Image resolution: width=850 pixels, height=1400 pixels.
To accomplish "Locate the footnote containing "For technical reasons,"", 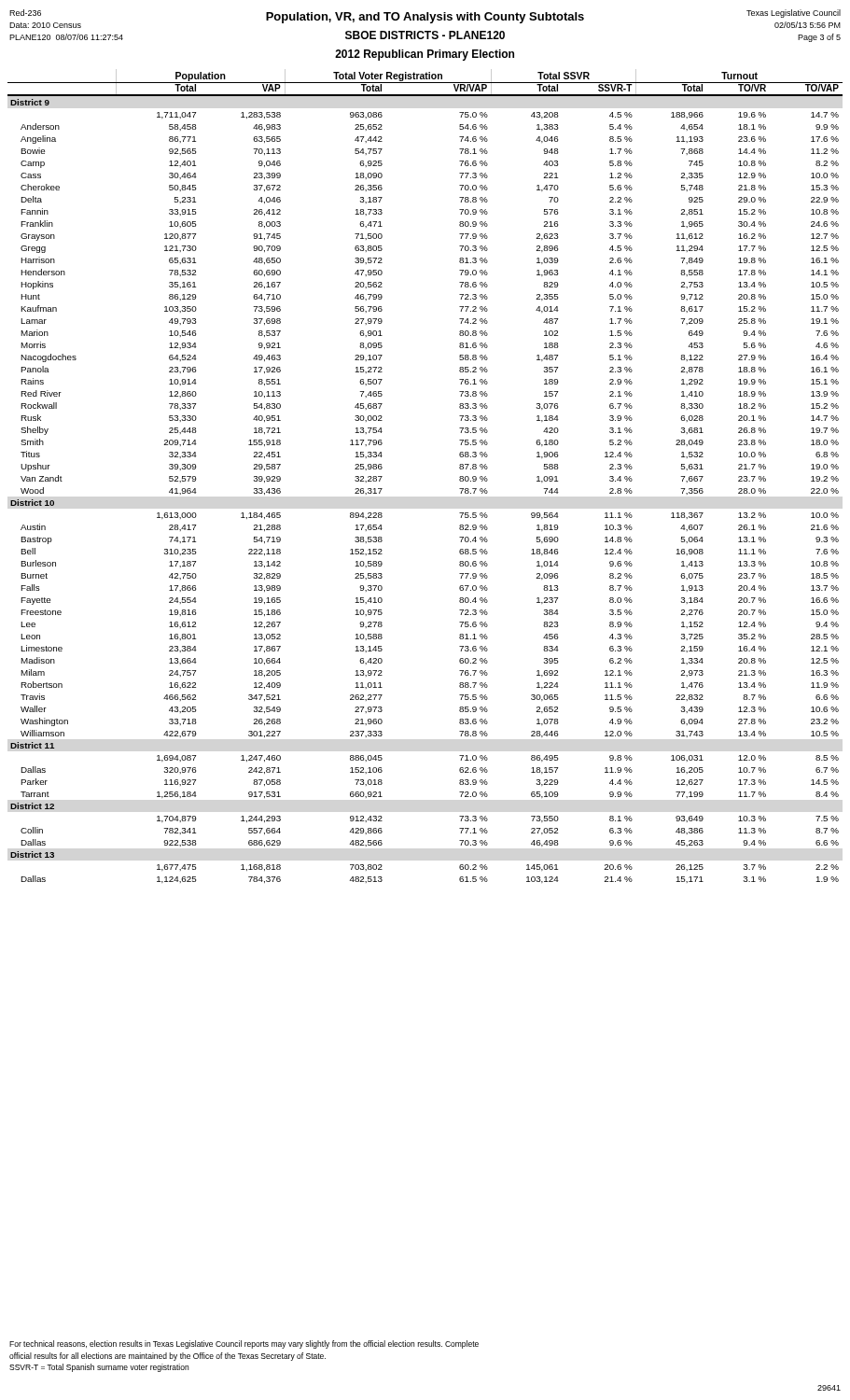I will [x=244, y=1356].
